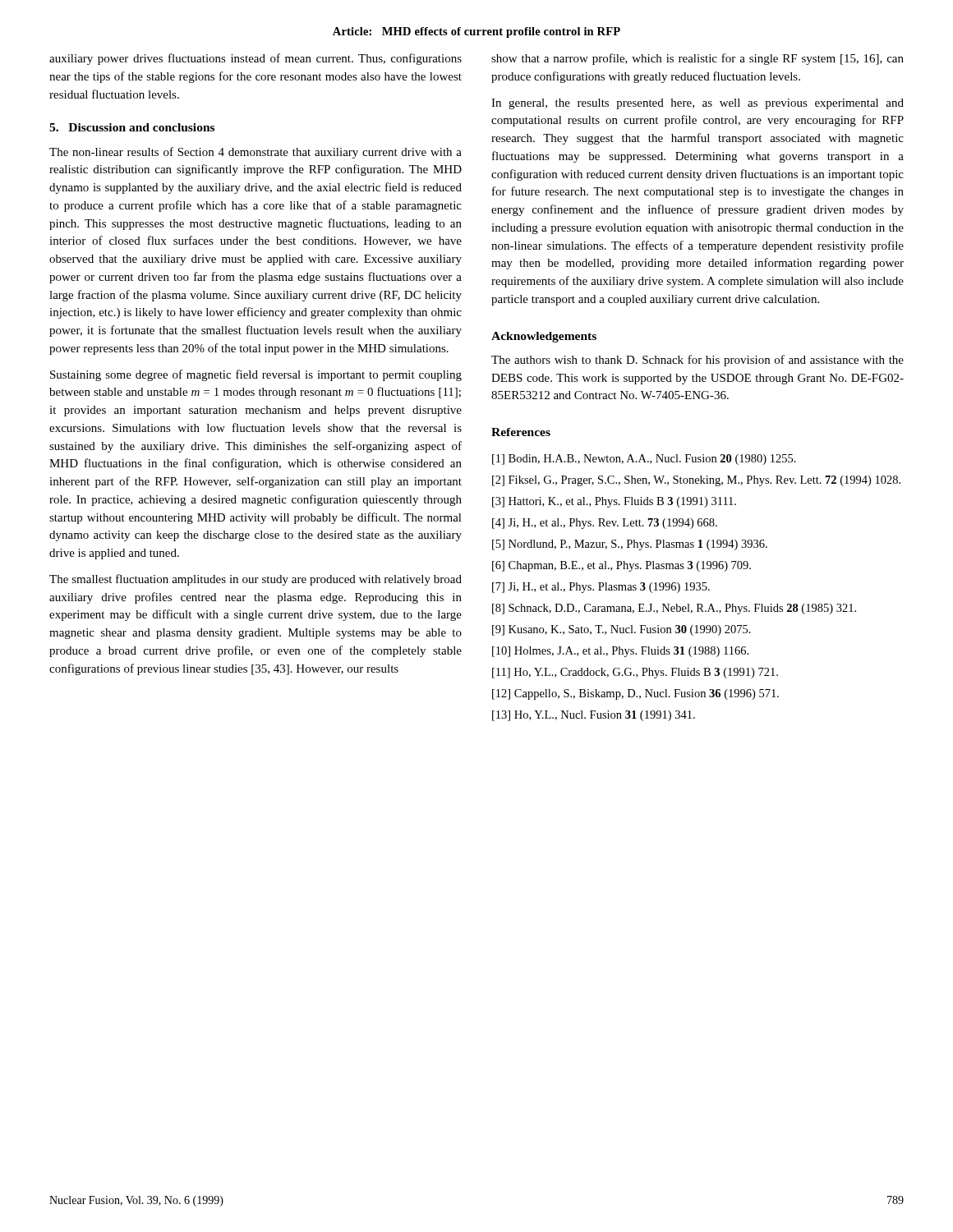Screen dimensions: 1232x953
Task: Navigate to the block starting "[1] Bodin, H.A.B.,"
Action: click(644, 458)
